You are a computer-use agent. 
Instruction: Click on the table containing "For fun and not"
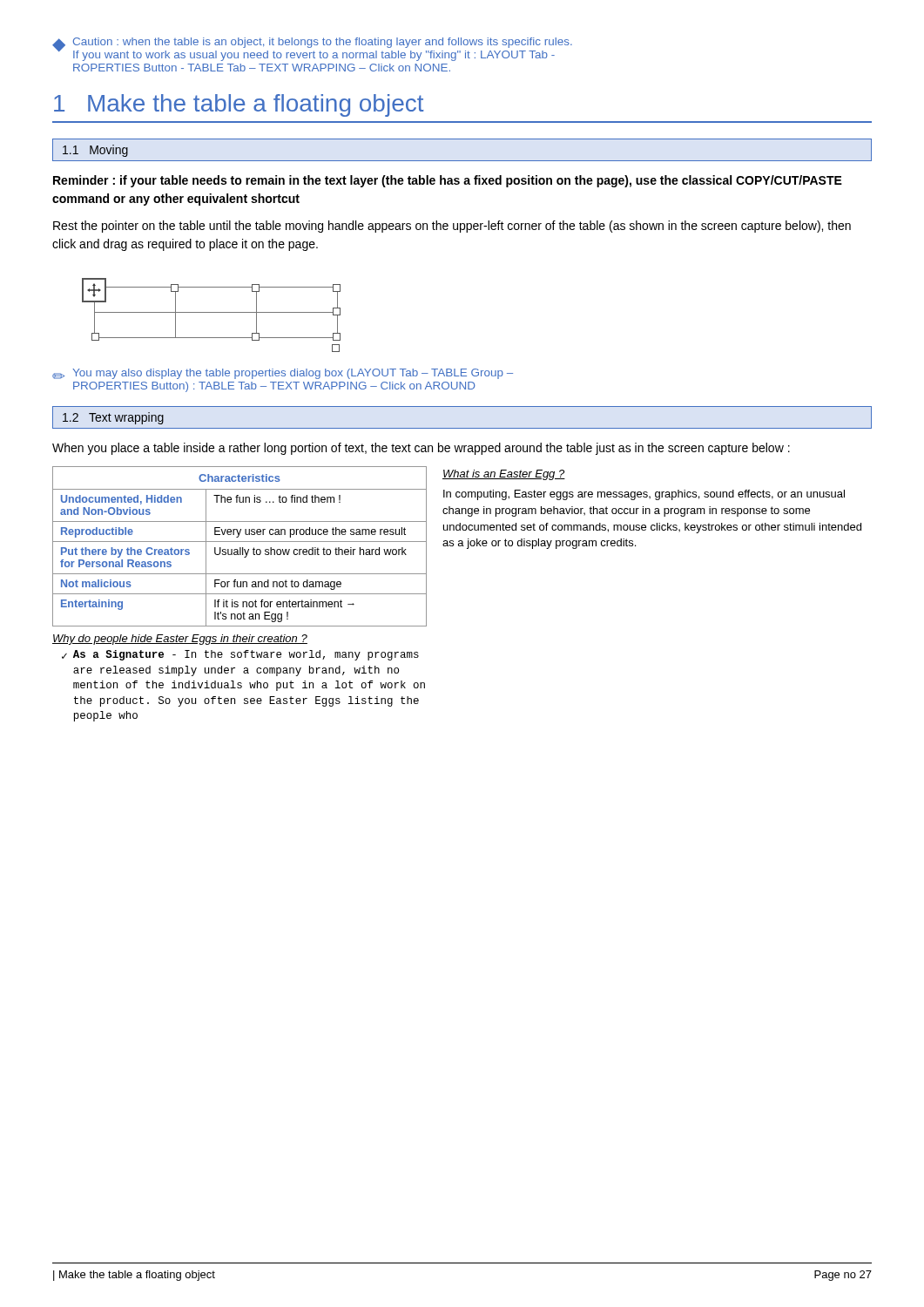(240, 546)
